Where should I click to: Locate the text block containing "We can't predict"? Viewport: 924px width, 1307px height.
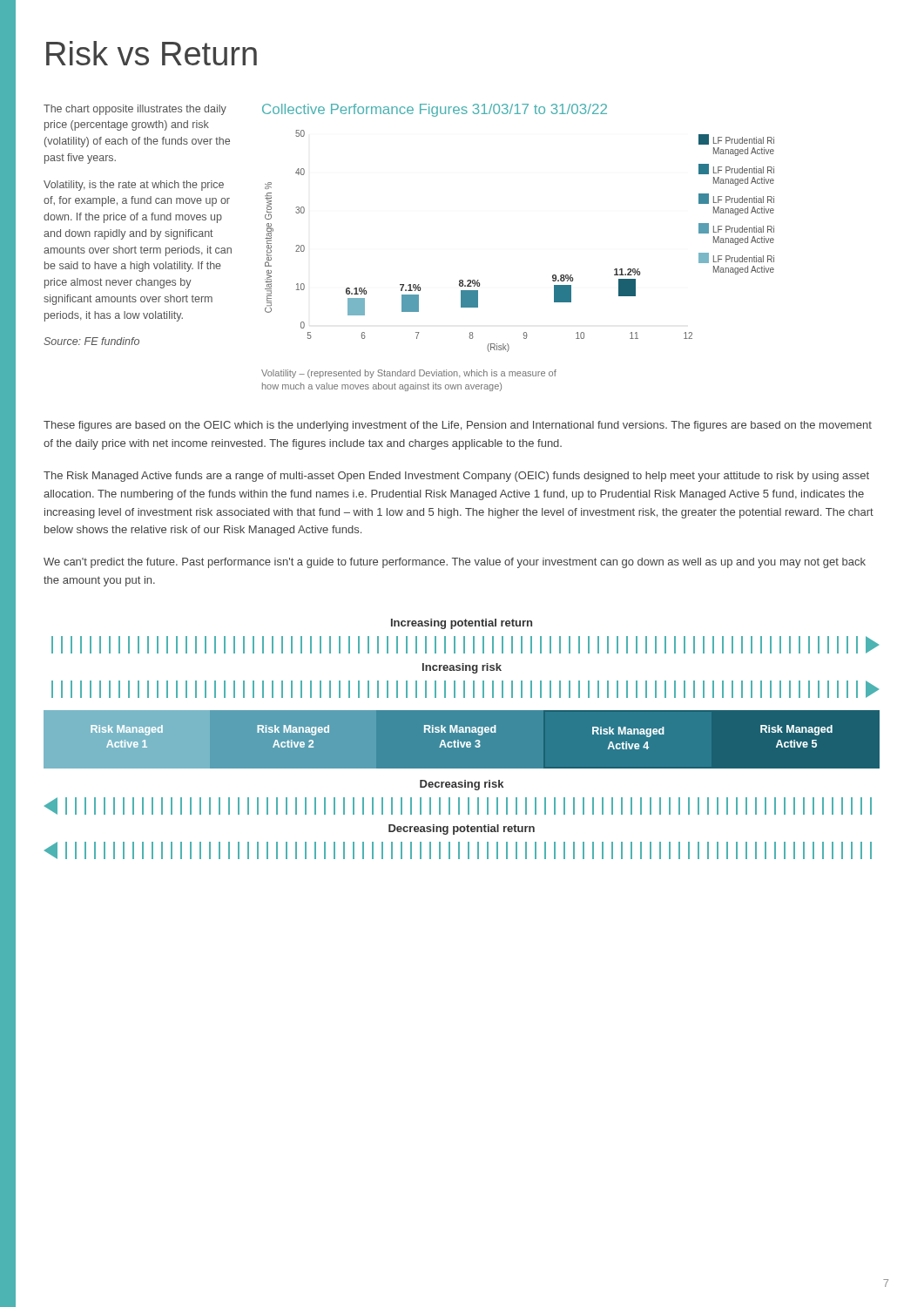455,571
